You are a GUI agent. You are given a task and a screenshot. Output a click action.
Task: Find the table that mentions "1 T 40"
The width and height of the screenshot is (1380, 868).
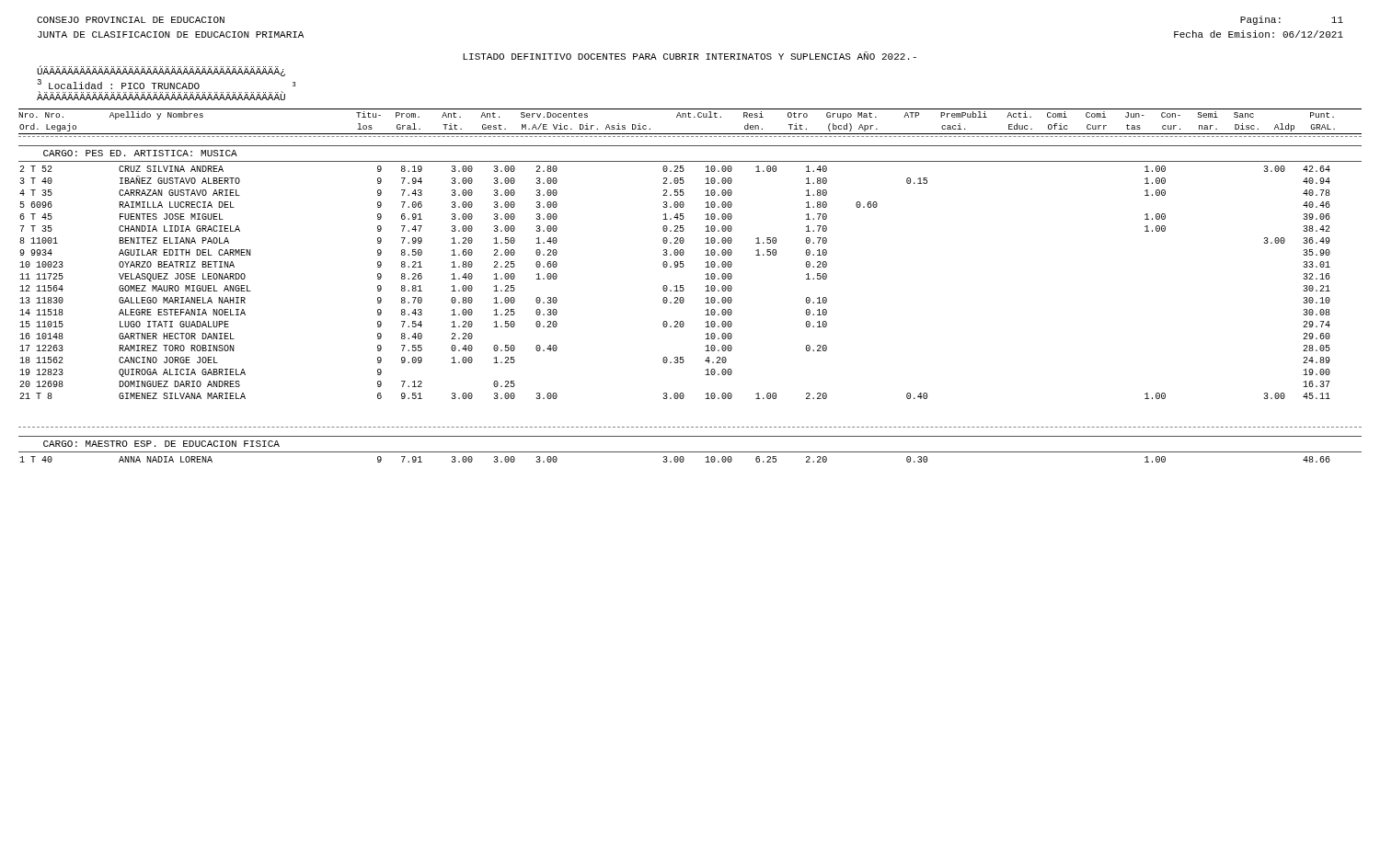[690, 460]
